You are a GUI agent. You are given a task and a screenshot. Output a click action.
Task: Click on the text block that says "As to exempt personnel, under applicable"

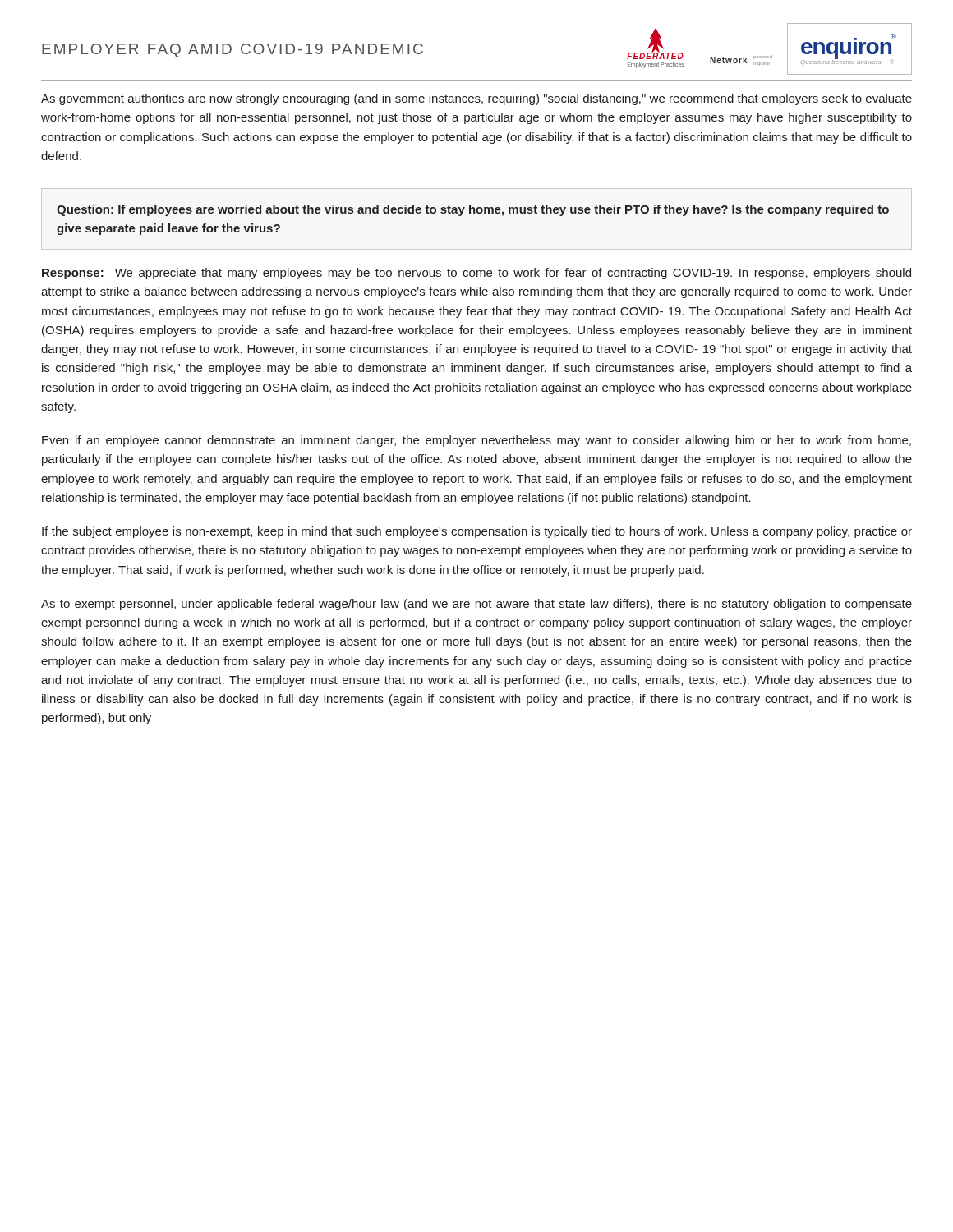coord(476,660)
